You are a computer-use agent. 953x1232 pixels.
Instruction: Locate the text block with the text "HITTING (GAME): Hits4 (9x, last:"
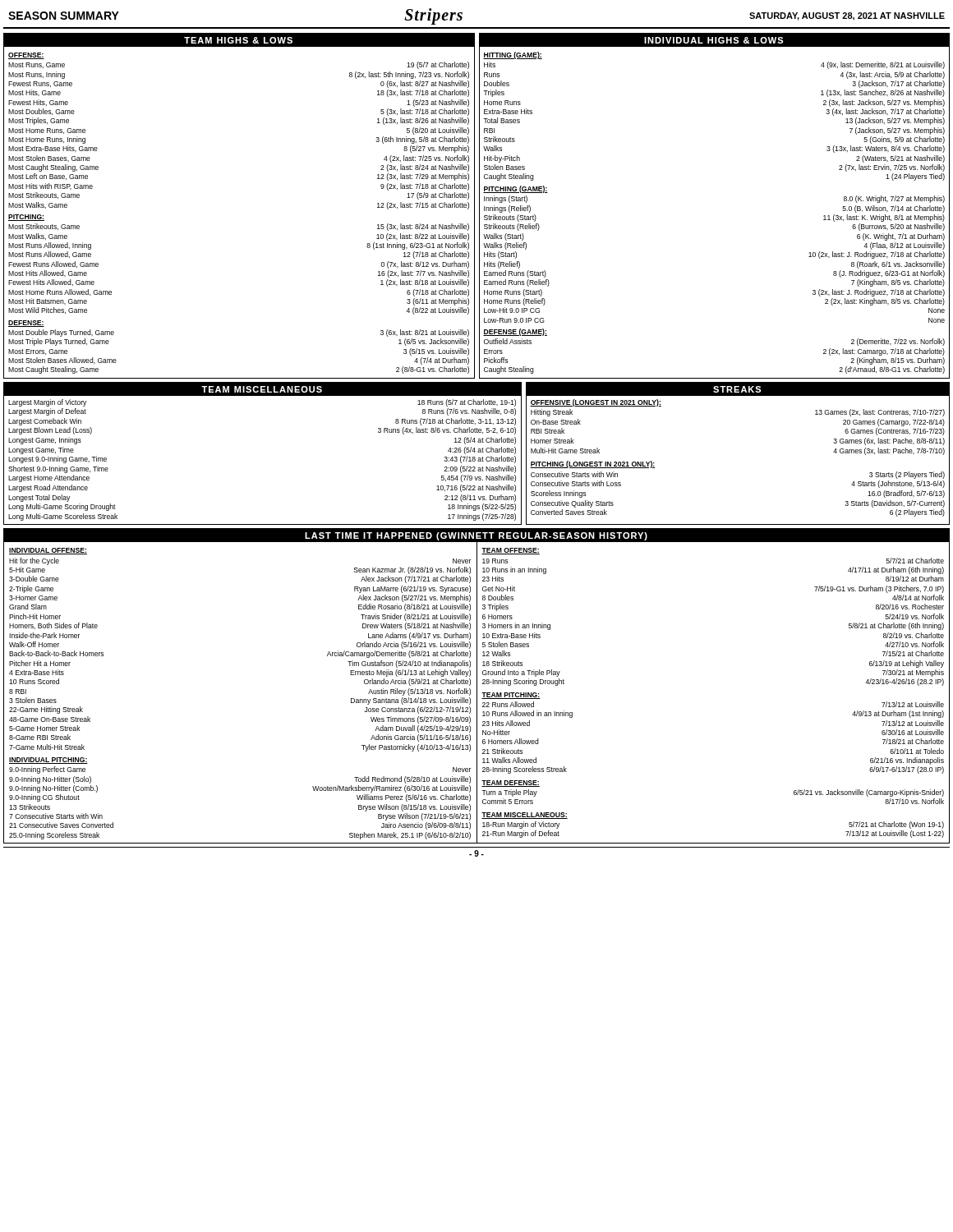tap(513, 55)
